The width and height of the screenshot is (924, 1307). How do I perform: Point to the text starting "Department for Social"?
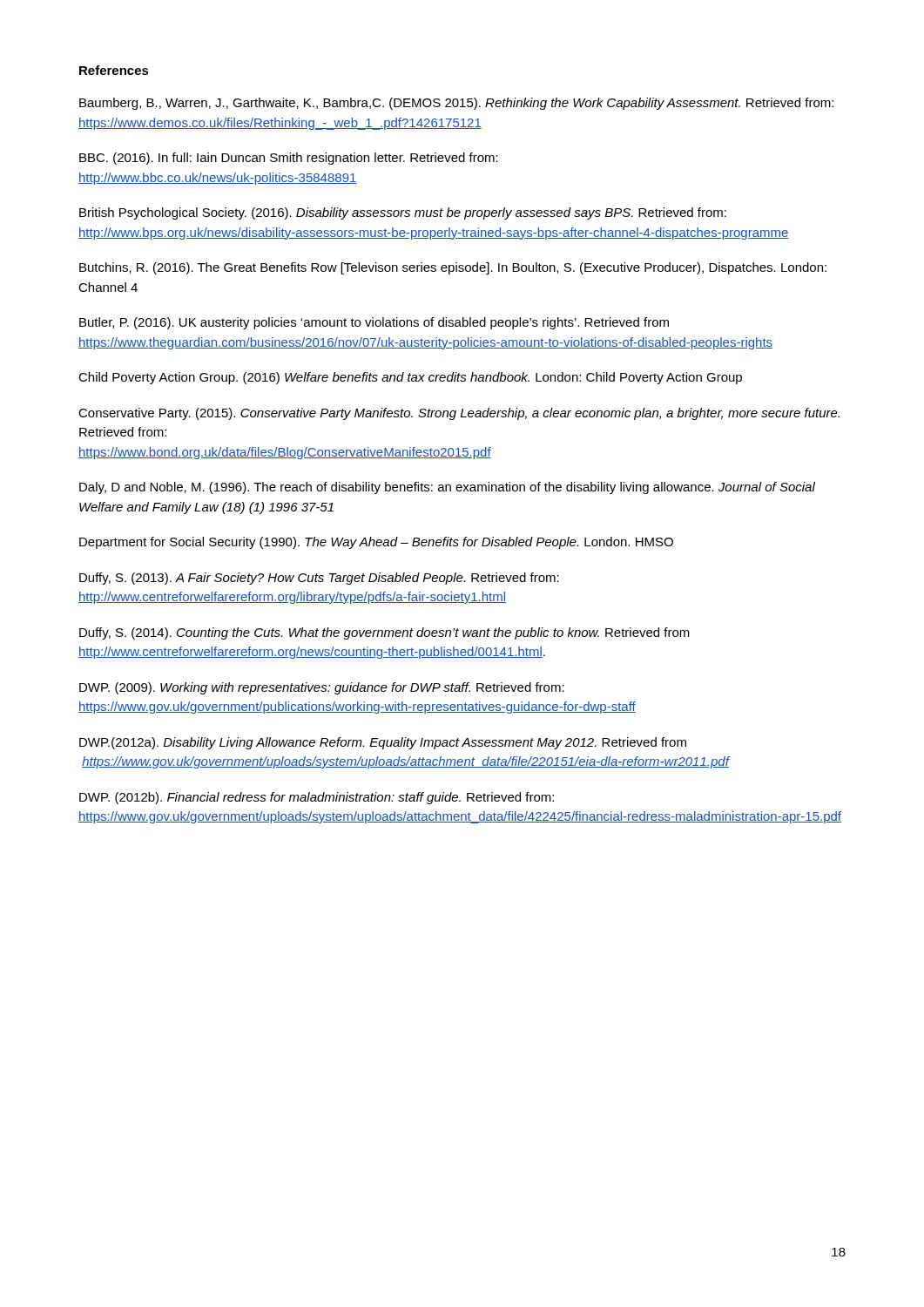[376, 542]
